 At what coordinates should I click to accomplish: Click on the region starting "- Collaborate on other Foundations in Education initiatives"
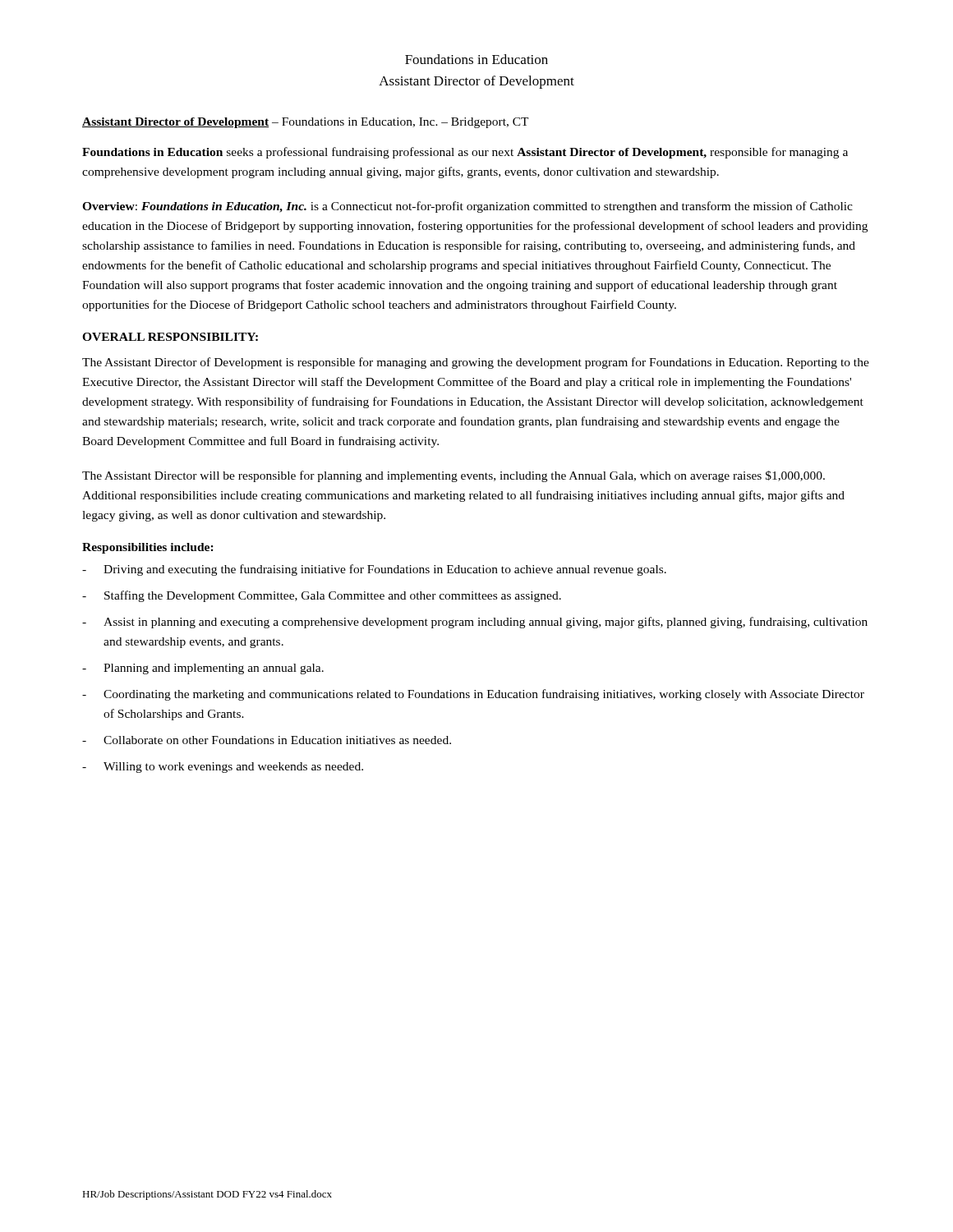tap(267, 740)
